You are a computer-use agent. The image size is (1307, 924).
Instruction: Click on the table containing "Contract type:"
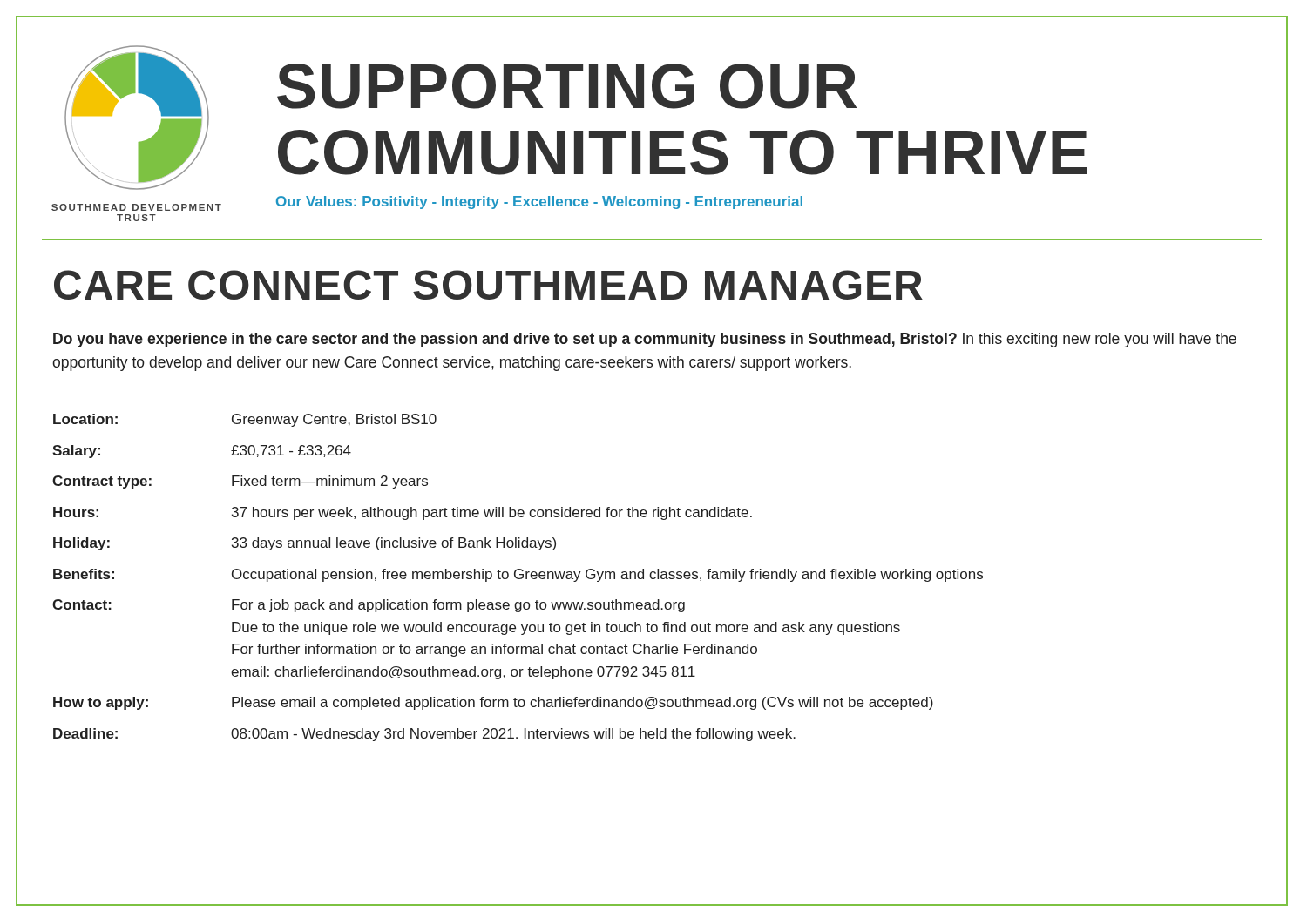pyautogui.click(x=652, y=577)
